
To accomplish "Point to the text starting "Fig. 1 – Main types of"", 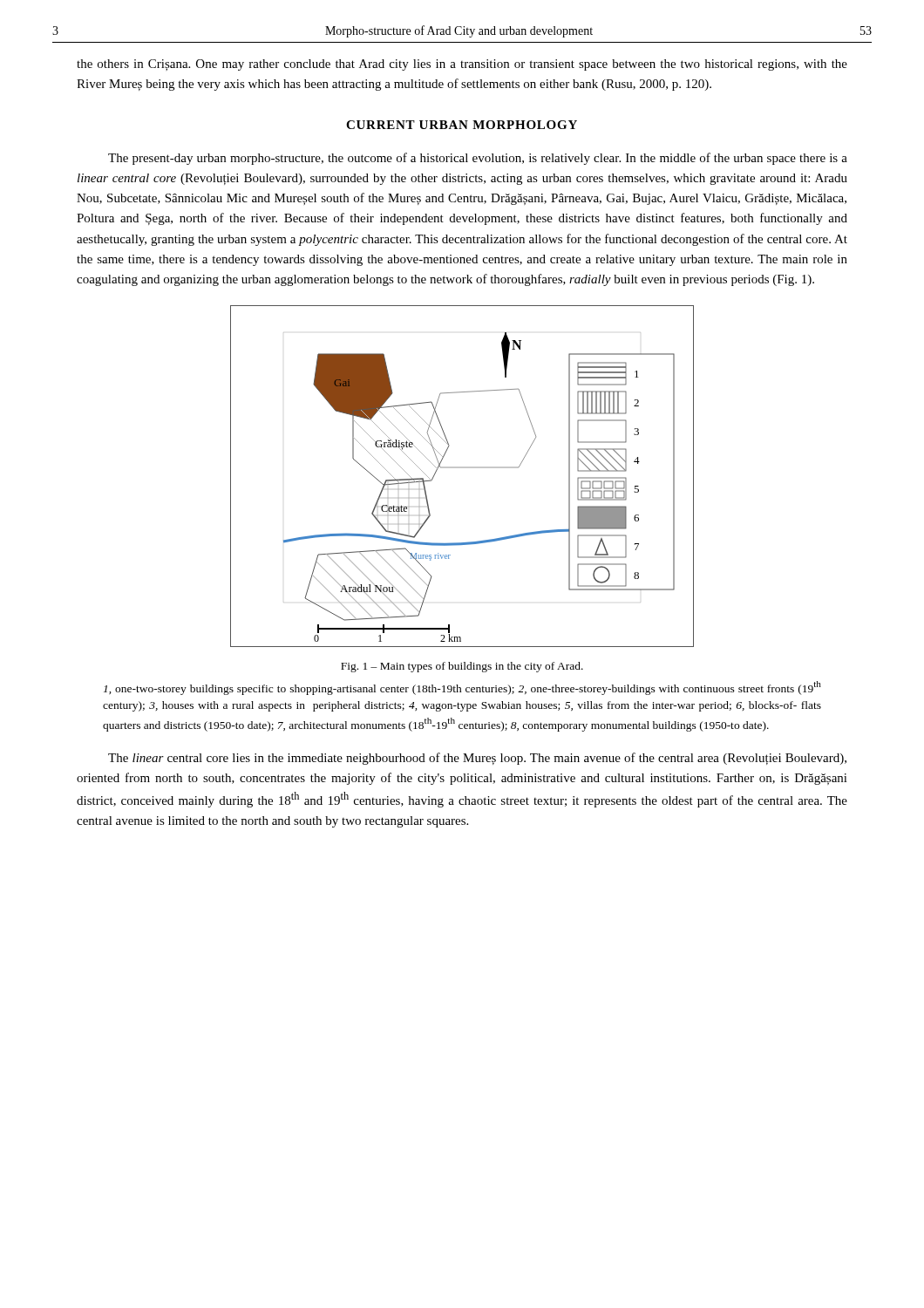I will tap(462, 695).
